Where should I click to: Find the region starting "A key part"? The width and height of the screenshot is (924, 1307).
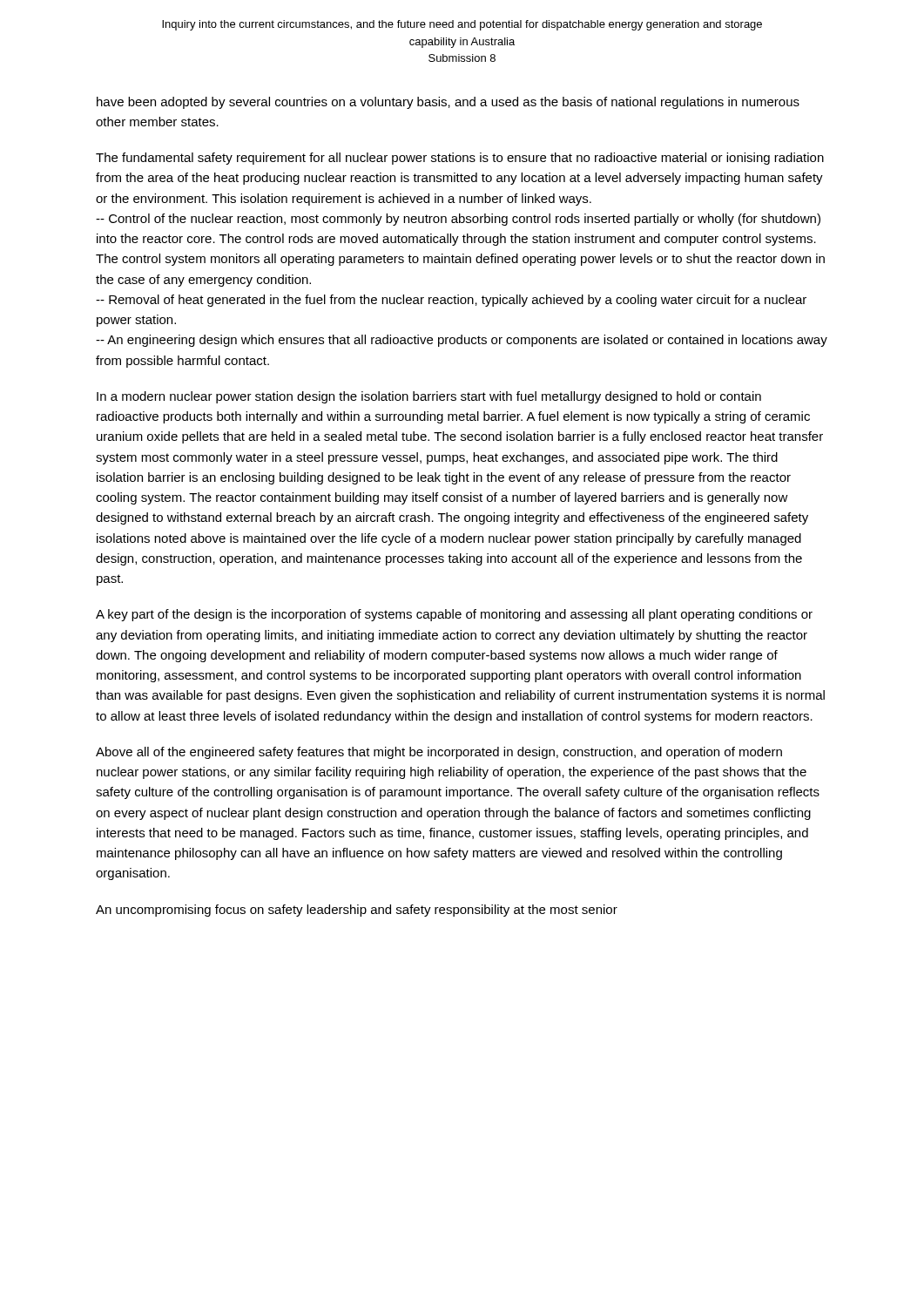(x=461, y=665)
